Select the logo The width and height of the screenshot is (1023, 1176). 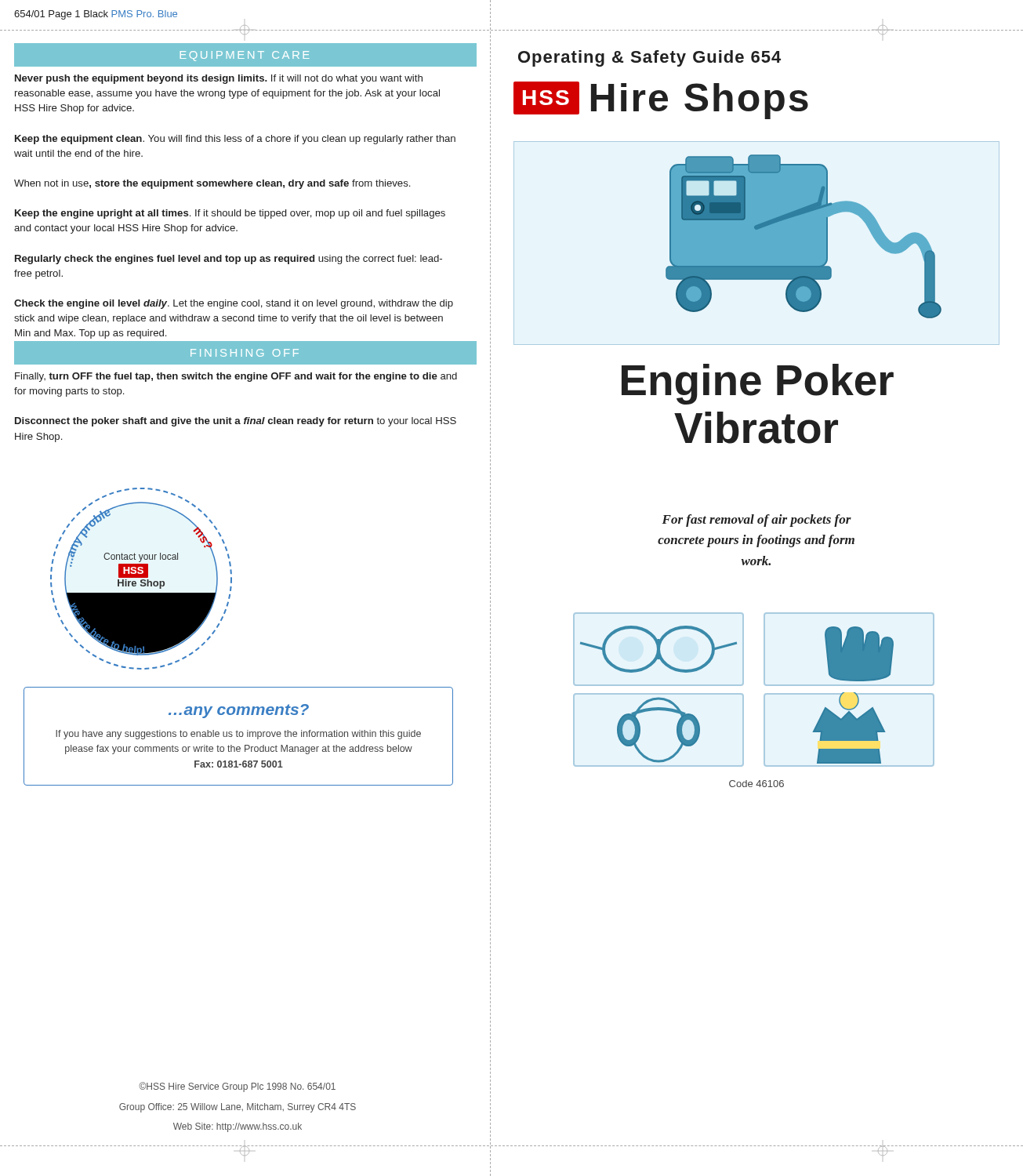pyautogui.click(x=756, y=98)
